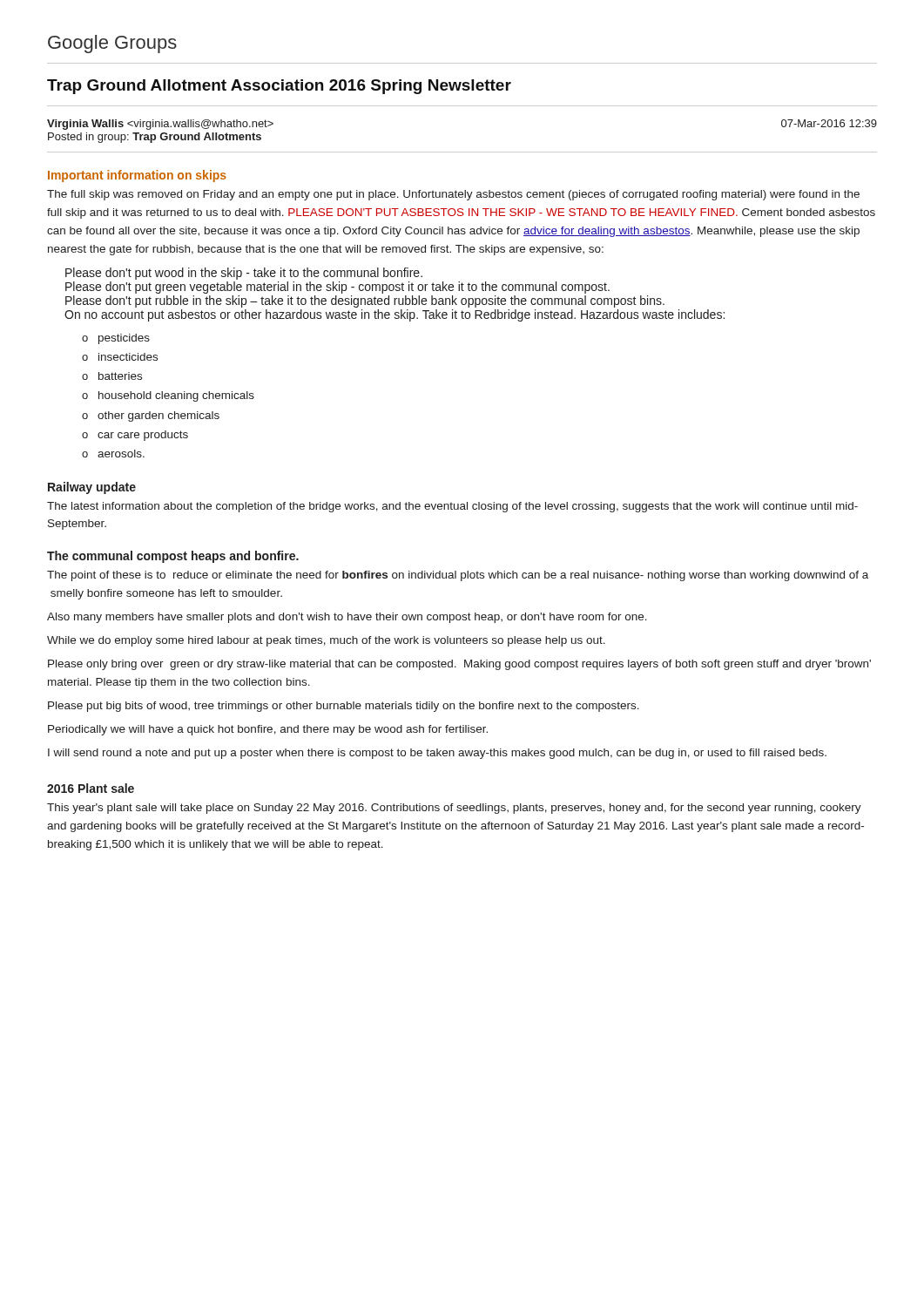The image size is (924, 1307).
Task: Select the text block starting "The full skip"
Action: [461, 221]
